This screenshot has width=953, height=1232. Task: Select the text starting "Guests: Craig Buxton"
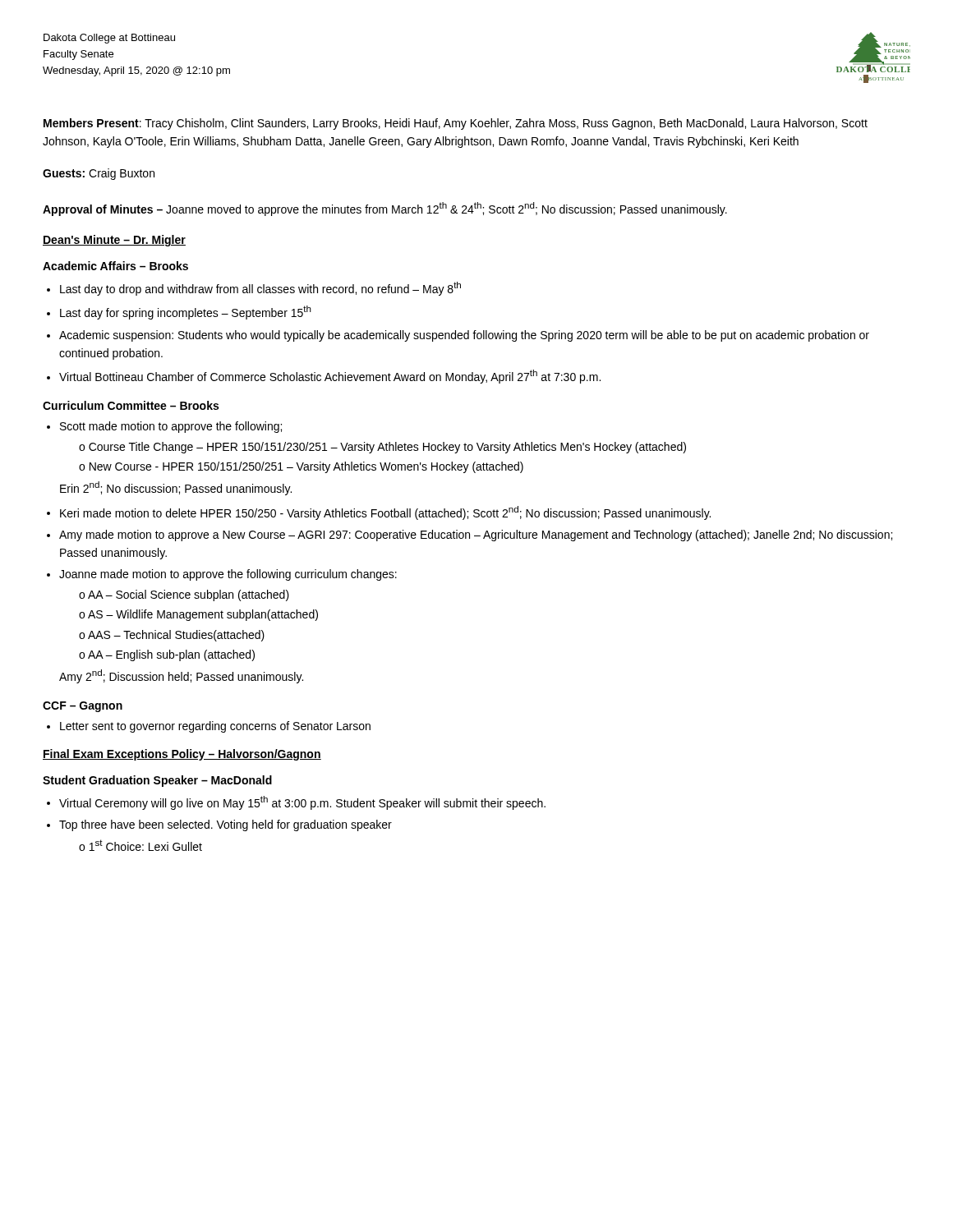[99, 174]
